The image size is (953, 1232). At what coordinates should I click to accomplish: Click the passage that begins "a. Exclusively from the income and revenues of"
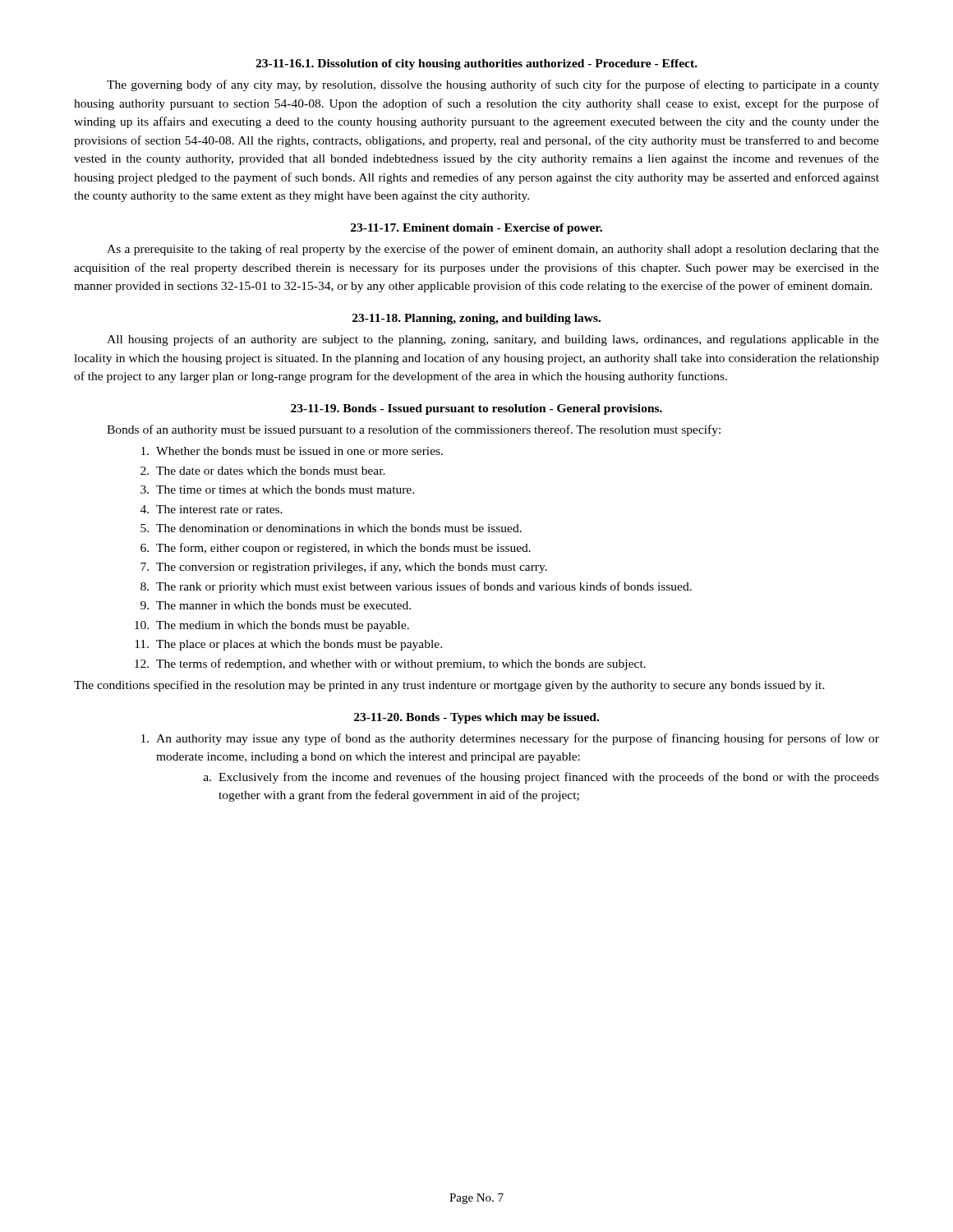point(534,786)
